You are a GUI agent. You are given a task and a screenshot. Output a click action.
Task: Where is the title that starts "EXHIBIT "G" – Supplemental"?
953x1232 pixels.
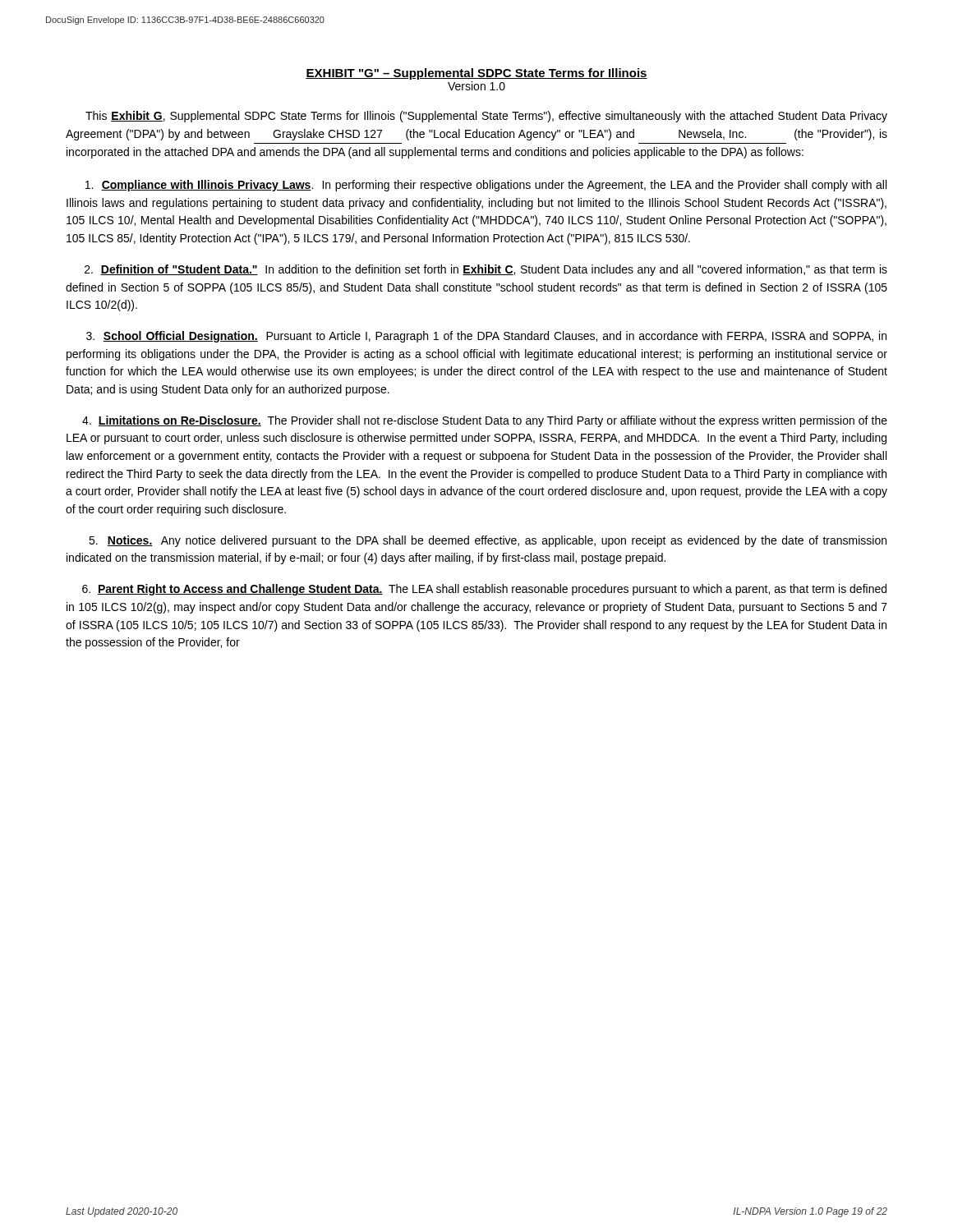click(476, 79)
